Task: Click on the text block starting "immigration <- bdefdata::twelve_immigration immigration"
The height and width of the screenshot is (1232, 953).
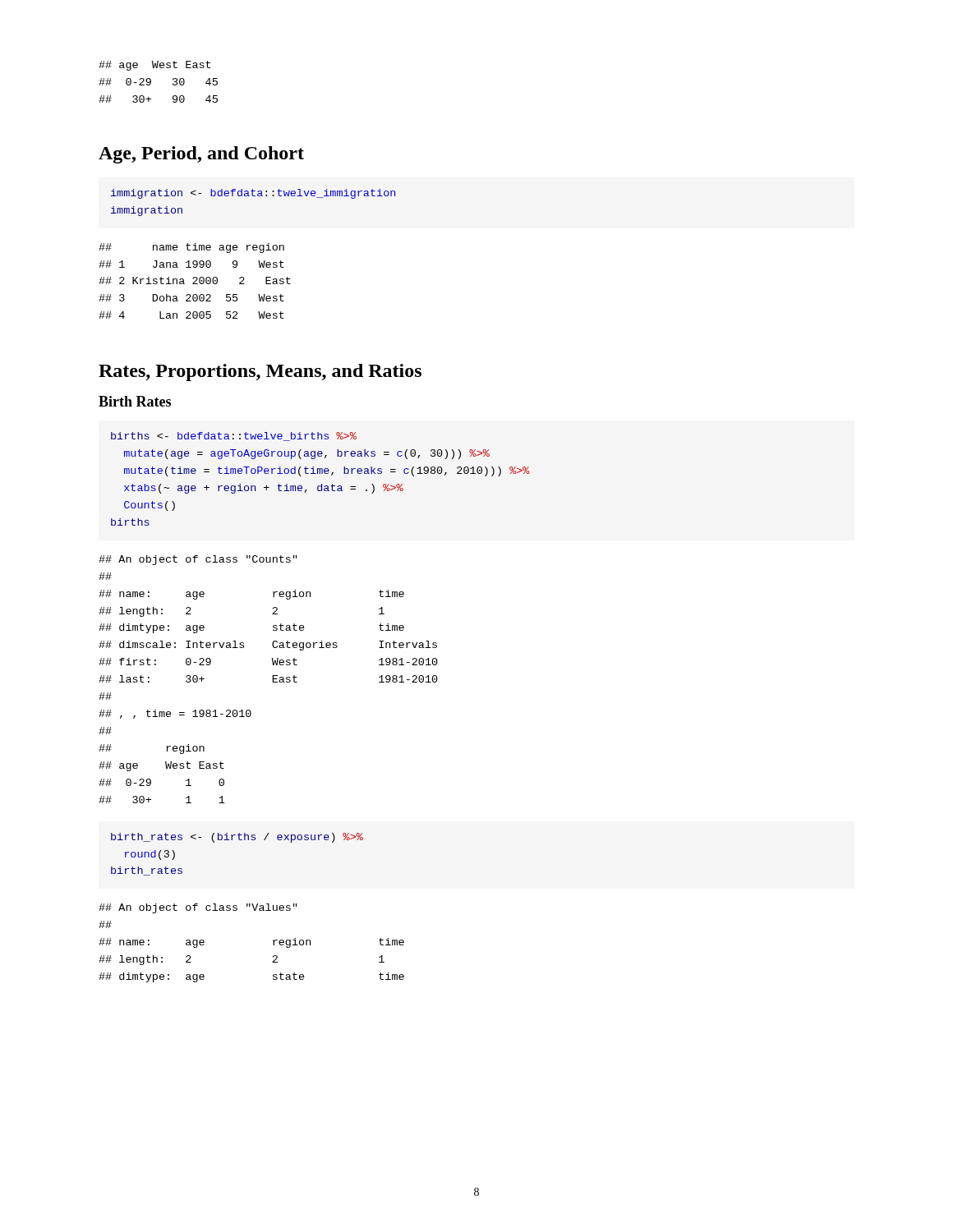Action: pos(253,194)
